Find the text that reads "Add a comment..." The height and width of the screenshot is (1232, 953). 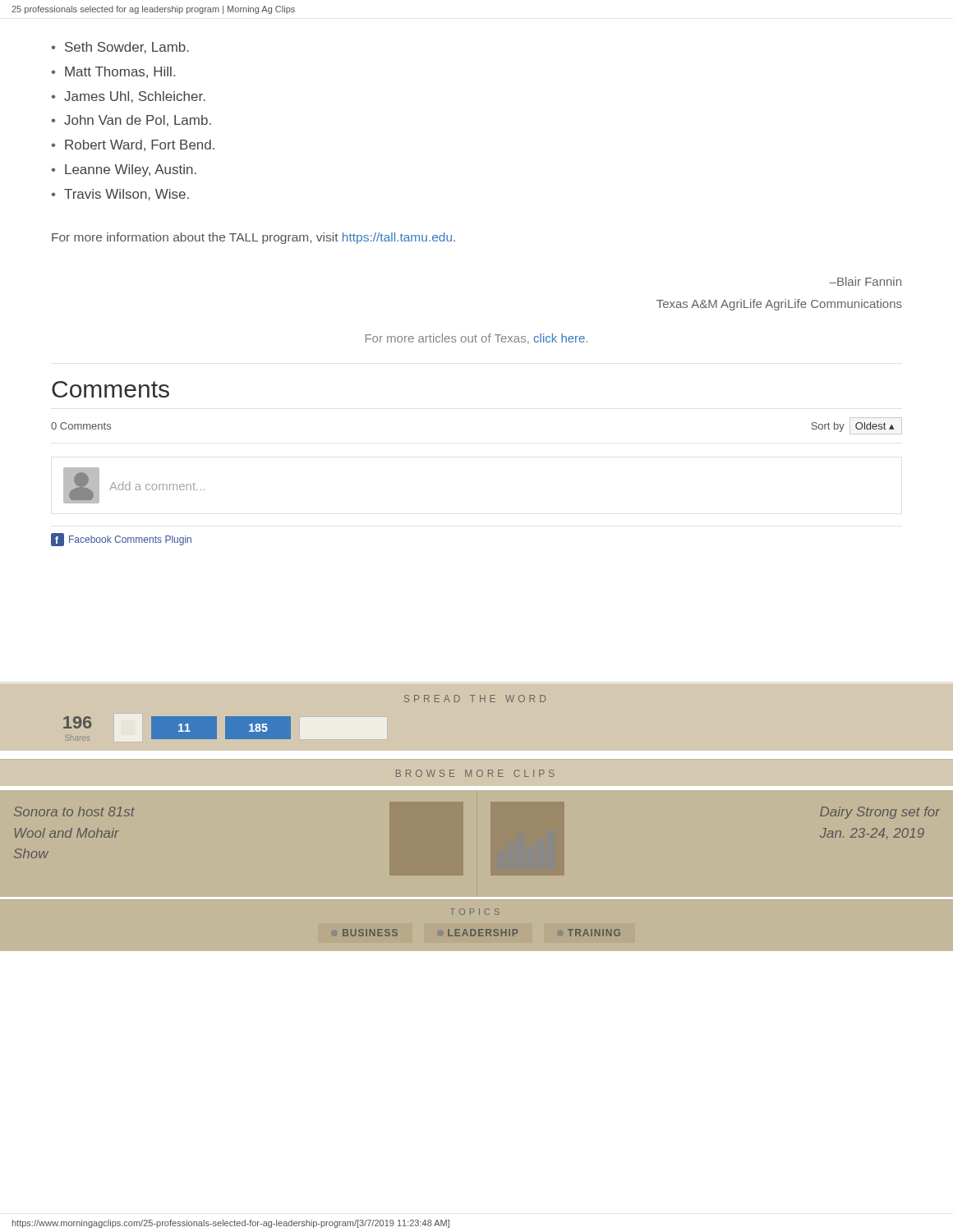click(135, 486)
